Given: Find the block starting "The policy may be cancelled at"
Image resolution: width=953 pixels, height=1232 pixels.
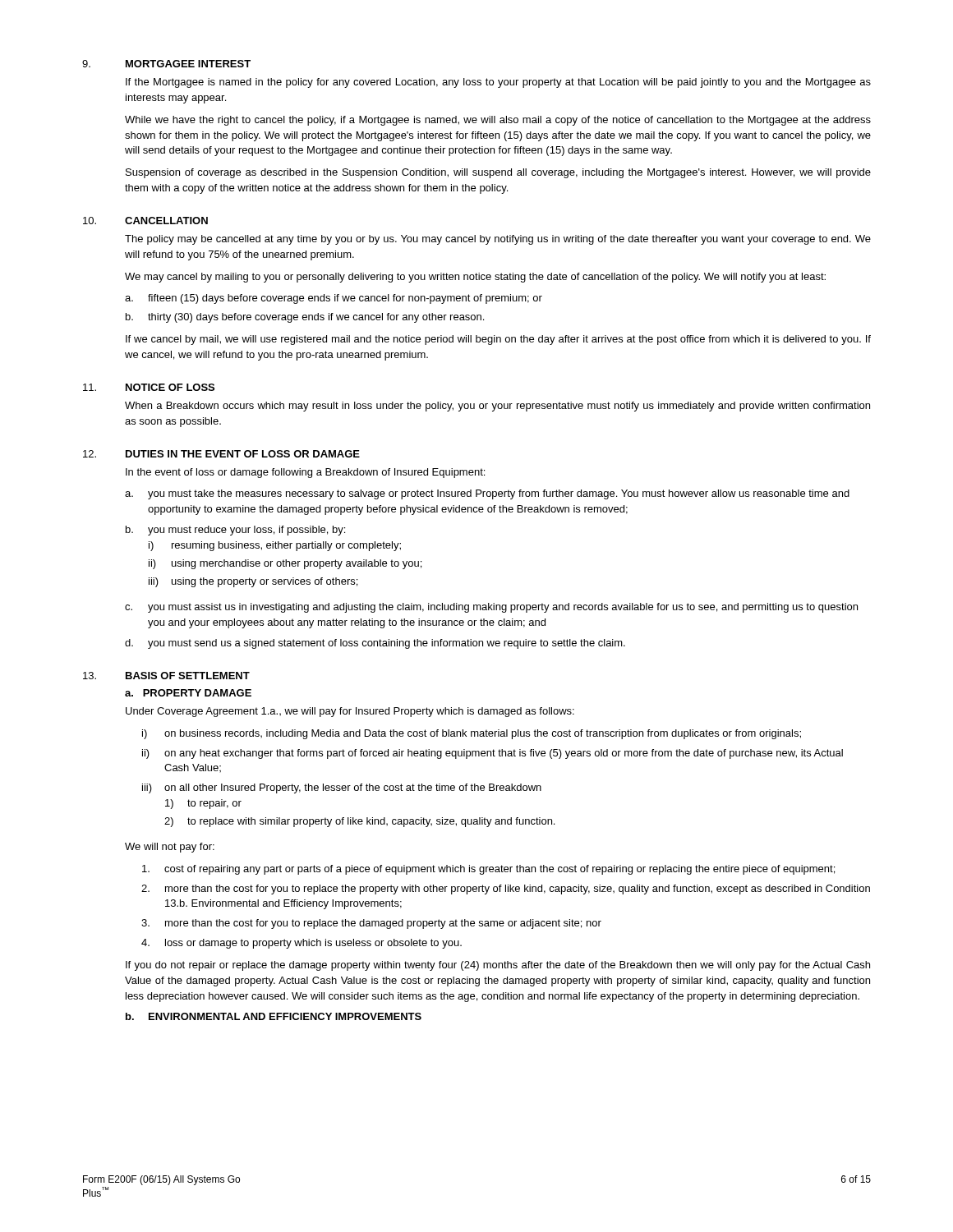Looking at the screenshot, I should click(498, 247).
